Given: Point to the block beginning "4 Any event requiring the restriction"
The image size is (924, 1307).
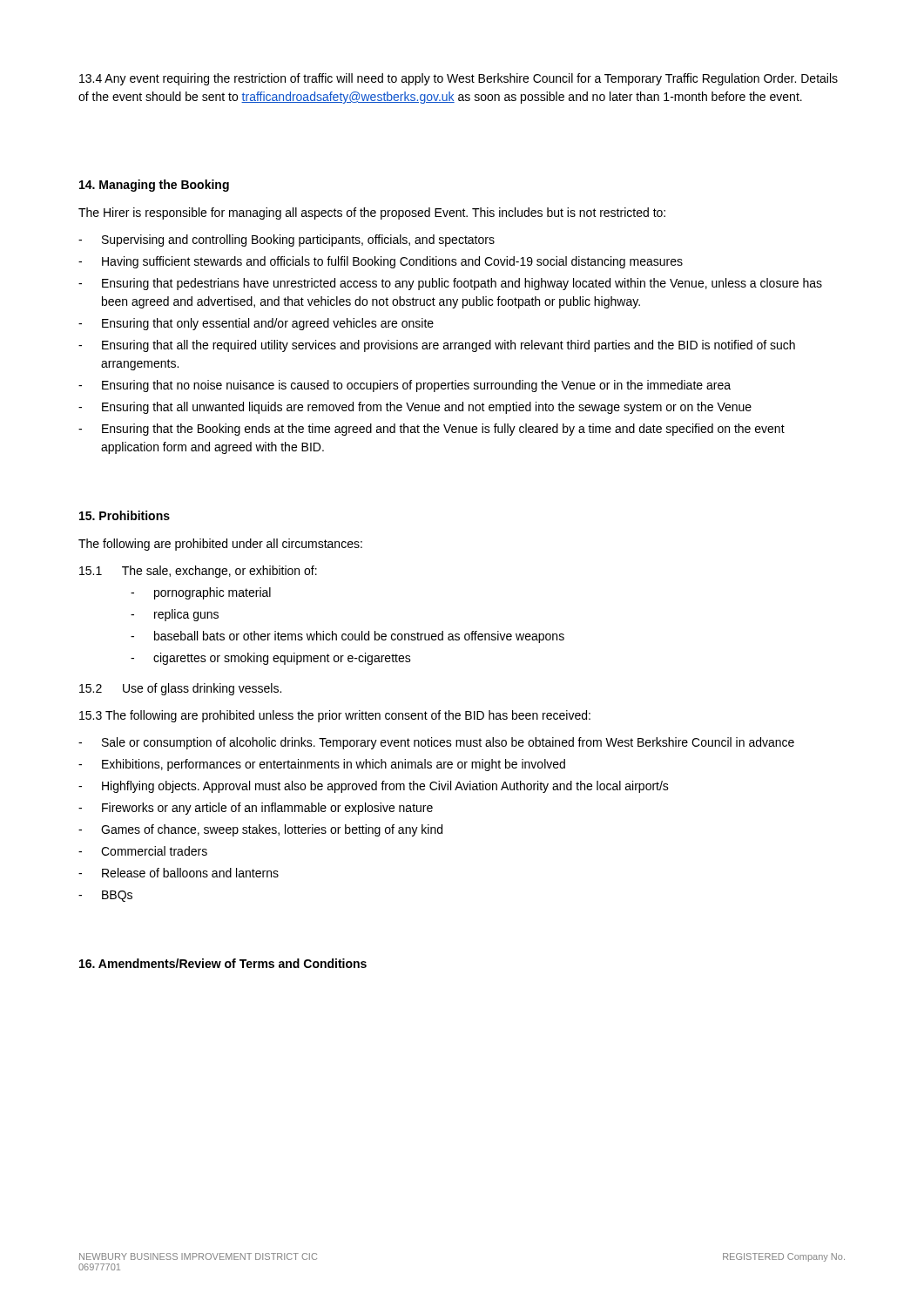Looking at the screenshot, I should (x=458, y=88).
